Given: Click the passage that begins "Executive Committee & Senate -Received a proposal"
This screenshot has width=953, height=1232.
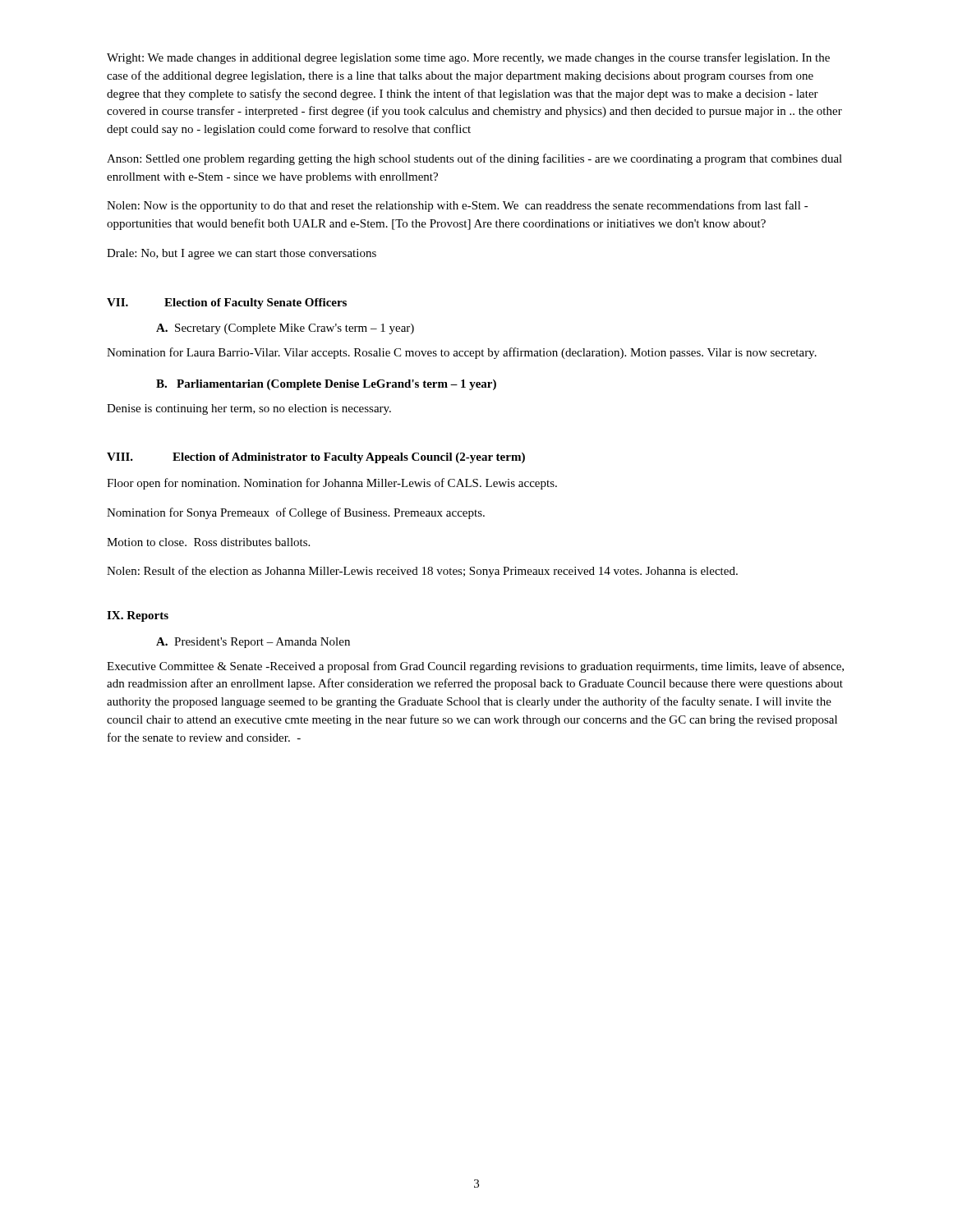Looking at the screenshot, I should click(x=476, y=702).
